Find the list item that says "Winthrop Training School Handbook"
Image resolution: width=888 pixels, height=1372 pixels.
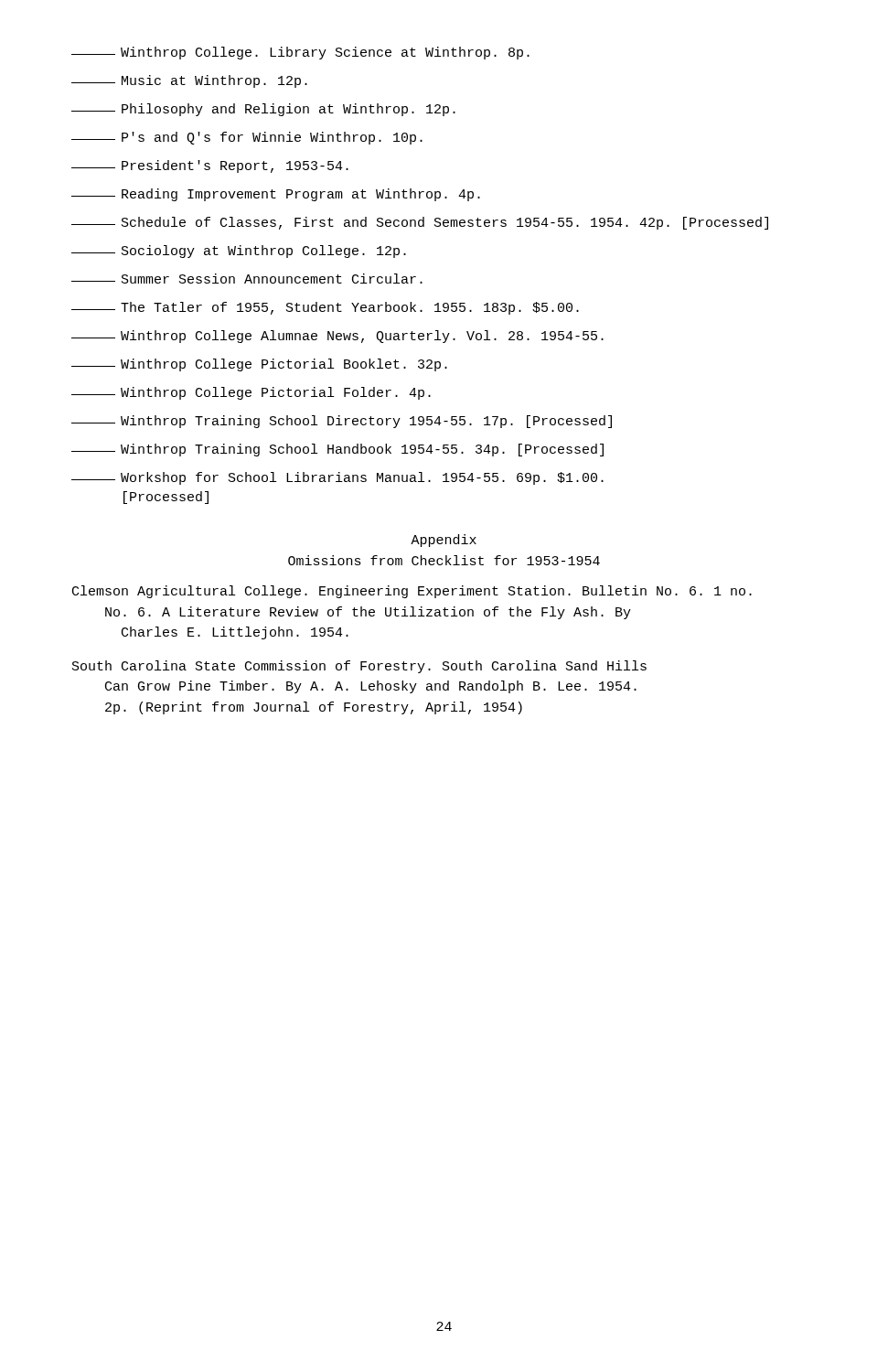coord(444,450)
